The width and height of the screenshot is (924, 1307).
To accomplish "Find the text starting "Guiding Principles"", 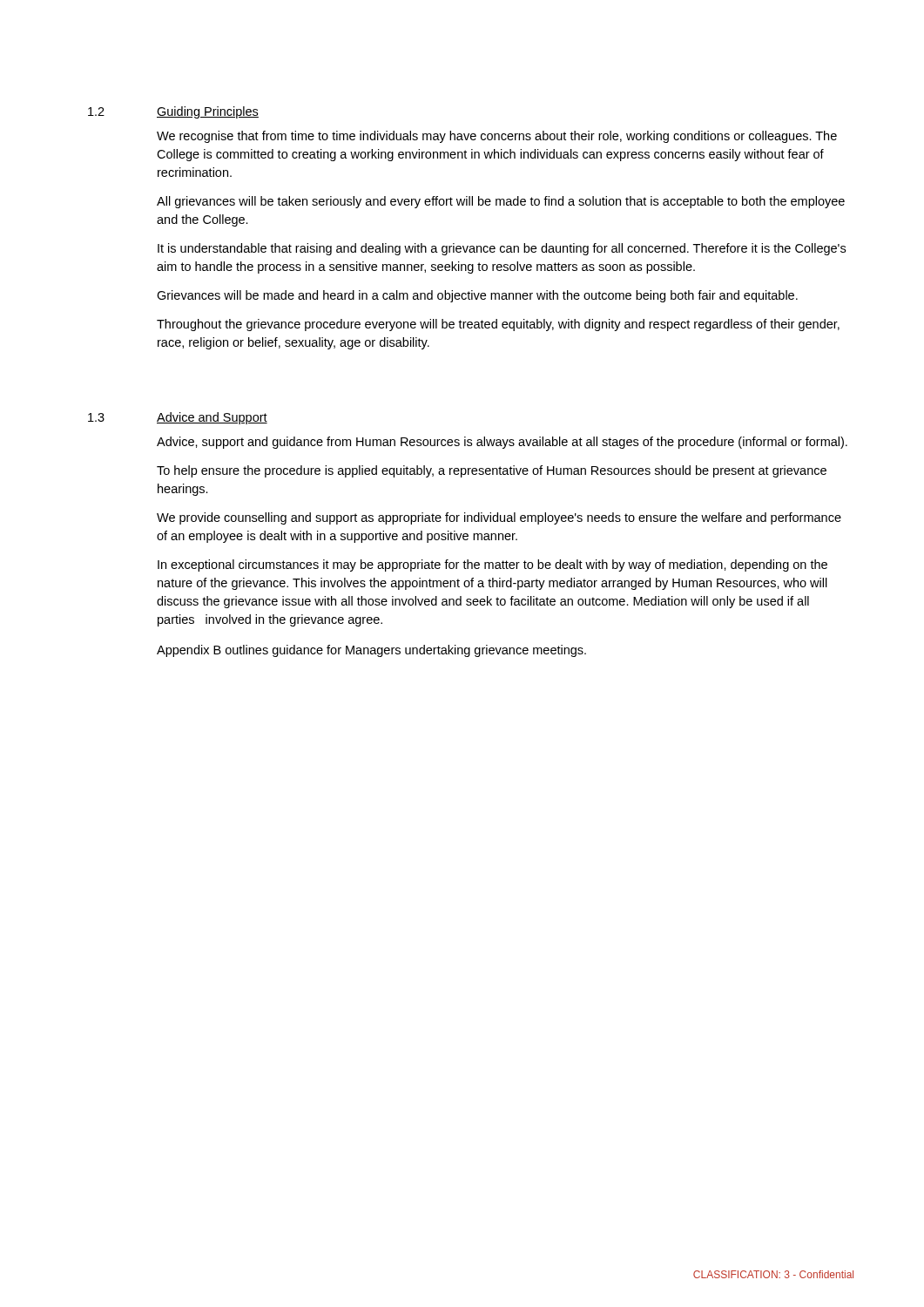I will pos(208,112).
